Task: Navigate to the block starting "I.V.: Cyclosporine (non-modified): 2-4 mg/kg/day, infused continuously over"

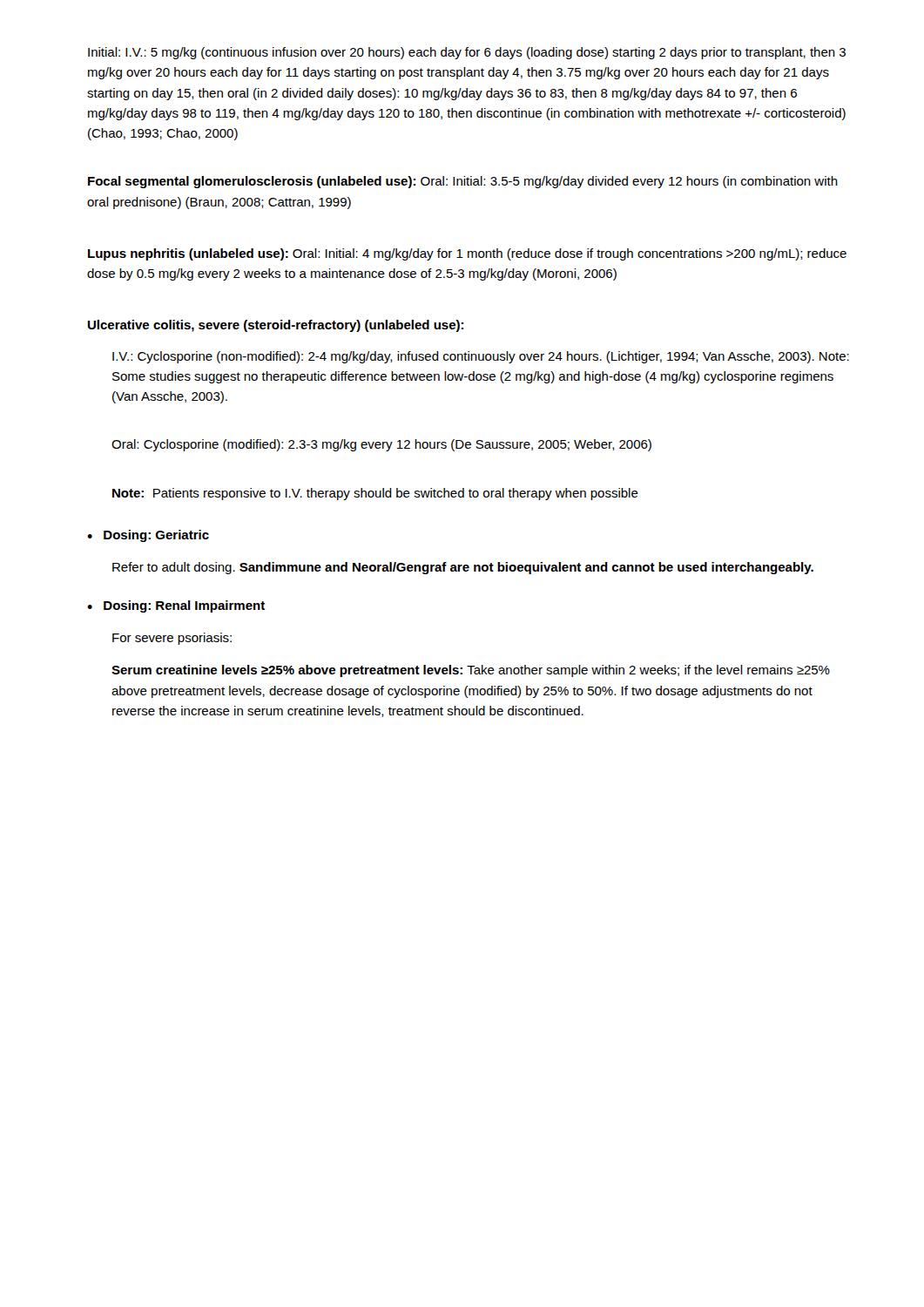Action: pyautogui.click(x=481, y=376)
